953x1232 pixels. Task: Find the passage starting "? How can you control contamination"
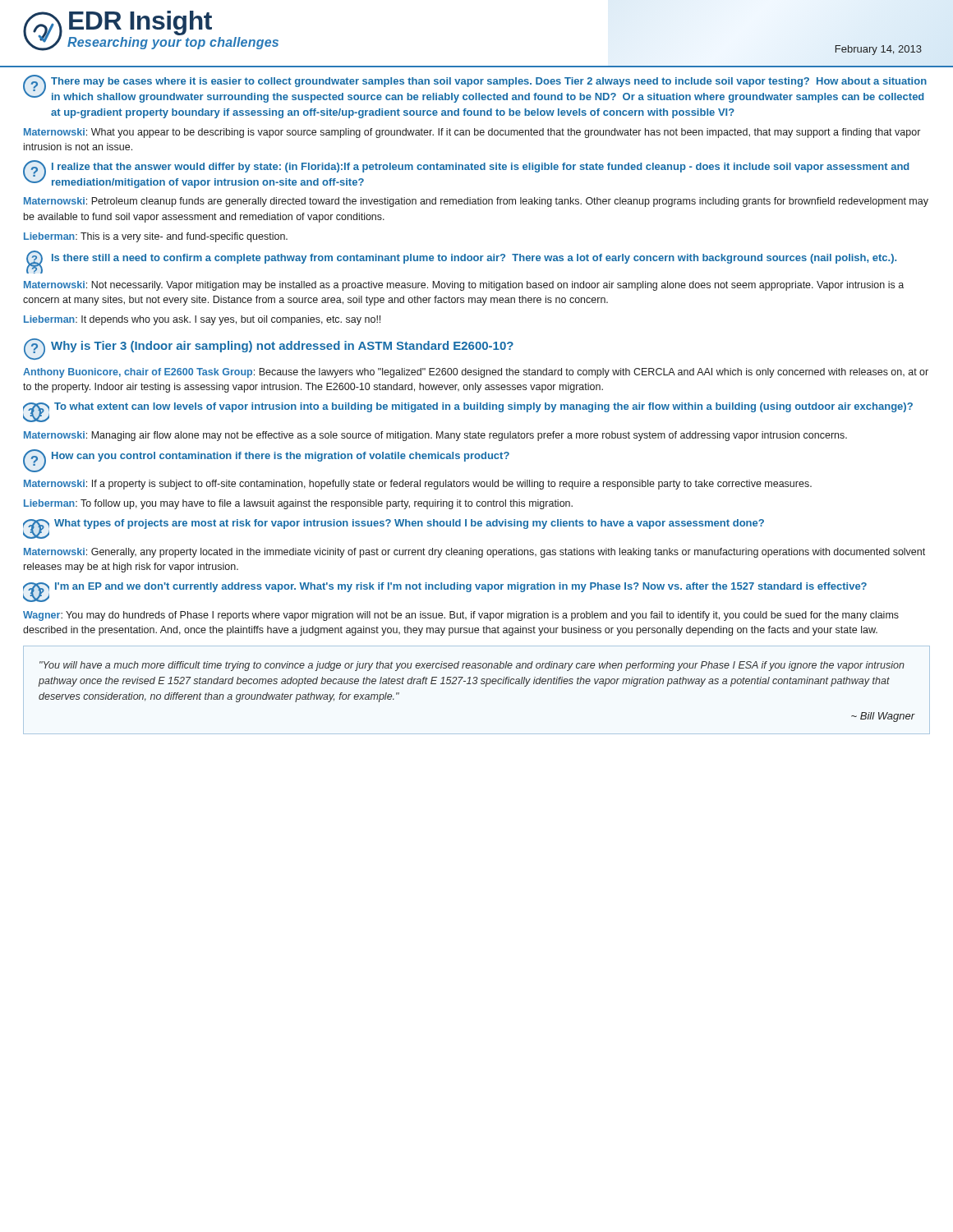pos(266,460)
